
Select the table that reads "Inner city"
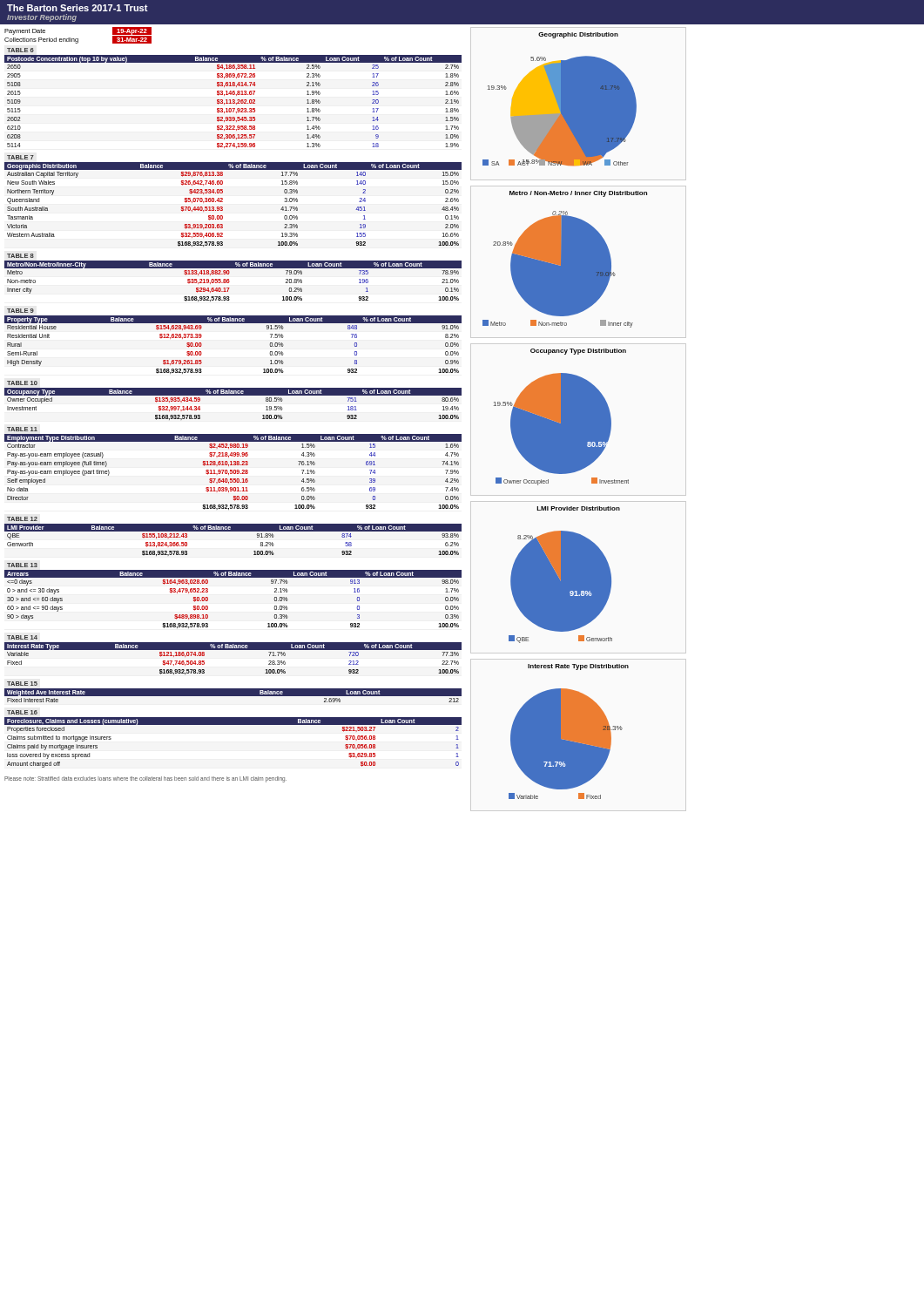[x=233, y=282]
